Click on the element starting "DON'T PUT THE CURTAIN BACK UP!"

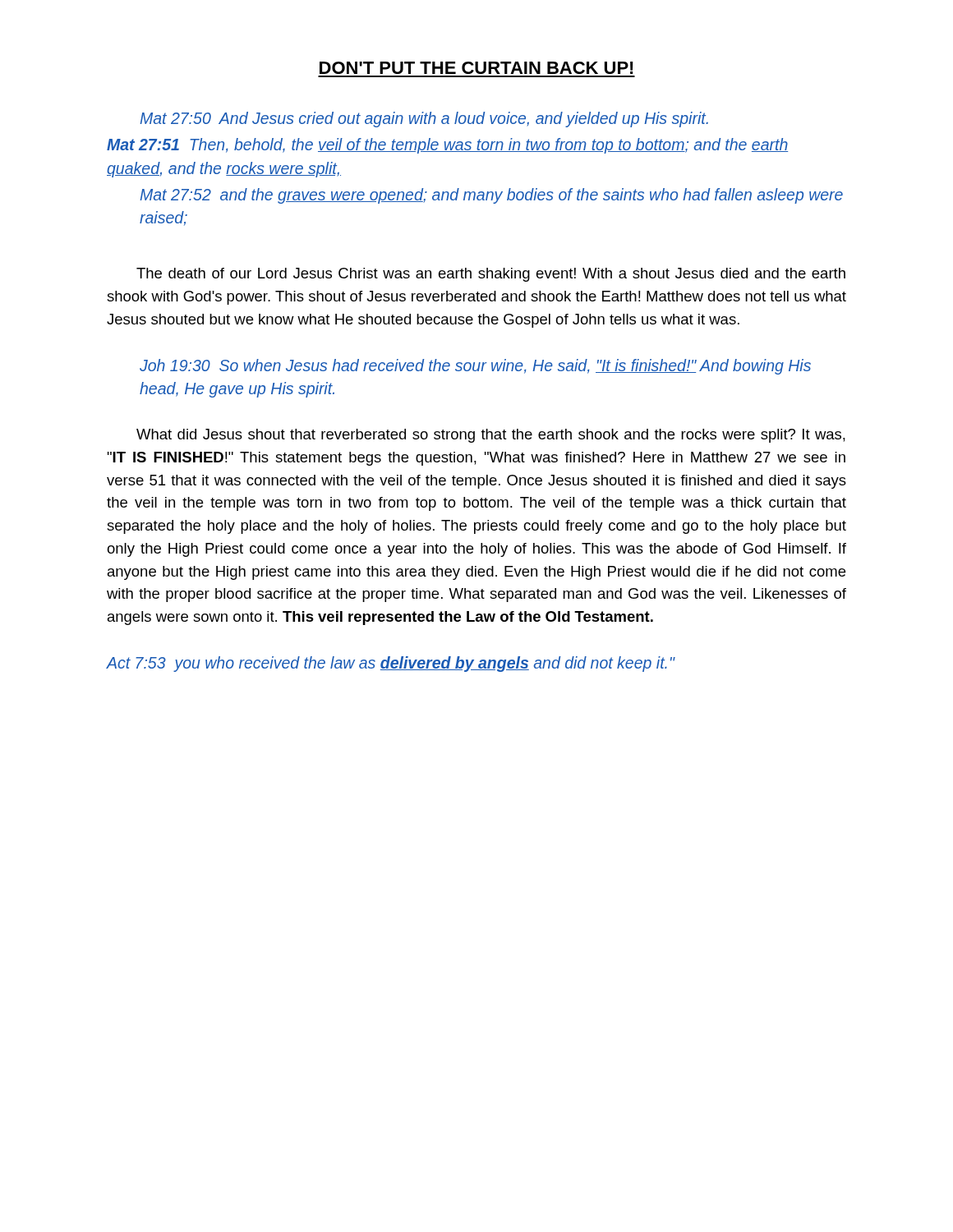coord(476,68)
